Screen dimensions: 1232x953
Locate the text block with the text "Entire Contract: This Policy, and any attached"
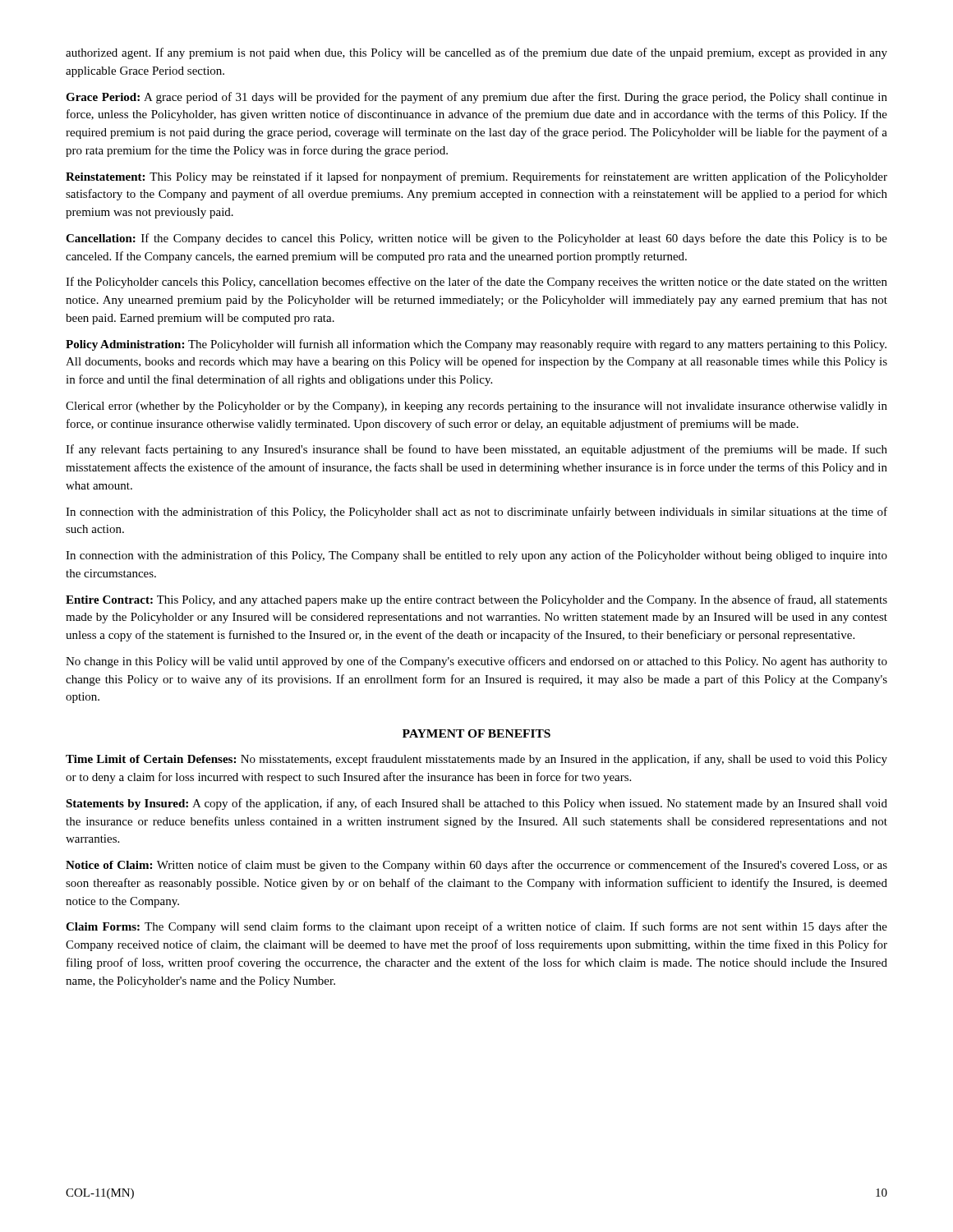click(x=476, y=617)
